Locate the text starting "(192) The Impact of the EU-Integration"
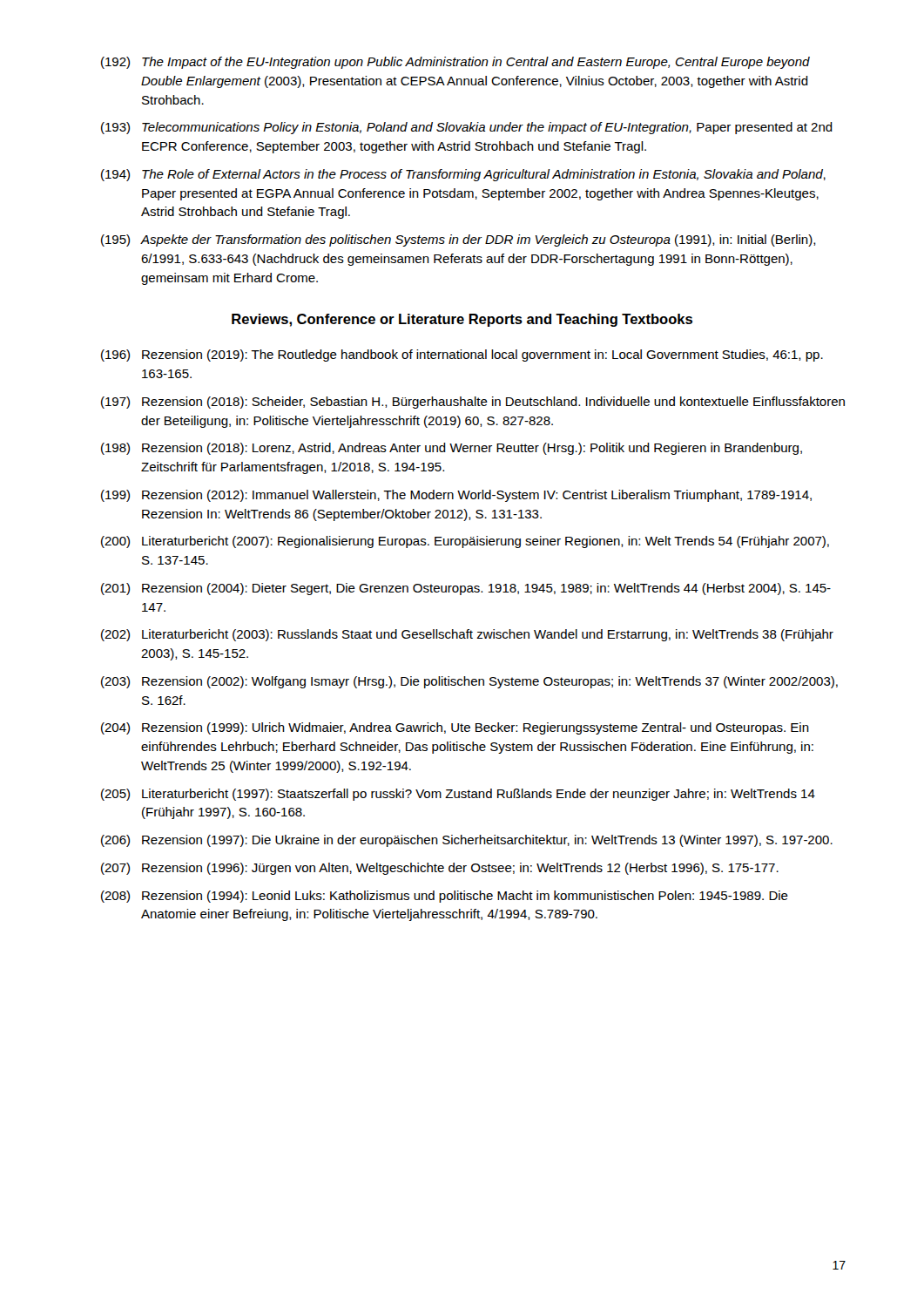This screenshot has width=924, height=1307. [x=462, y=81]
